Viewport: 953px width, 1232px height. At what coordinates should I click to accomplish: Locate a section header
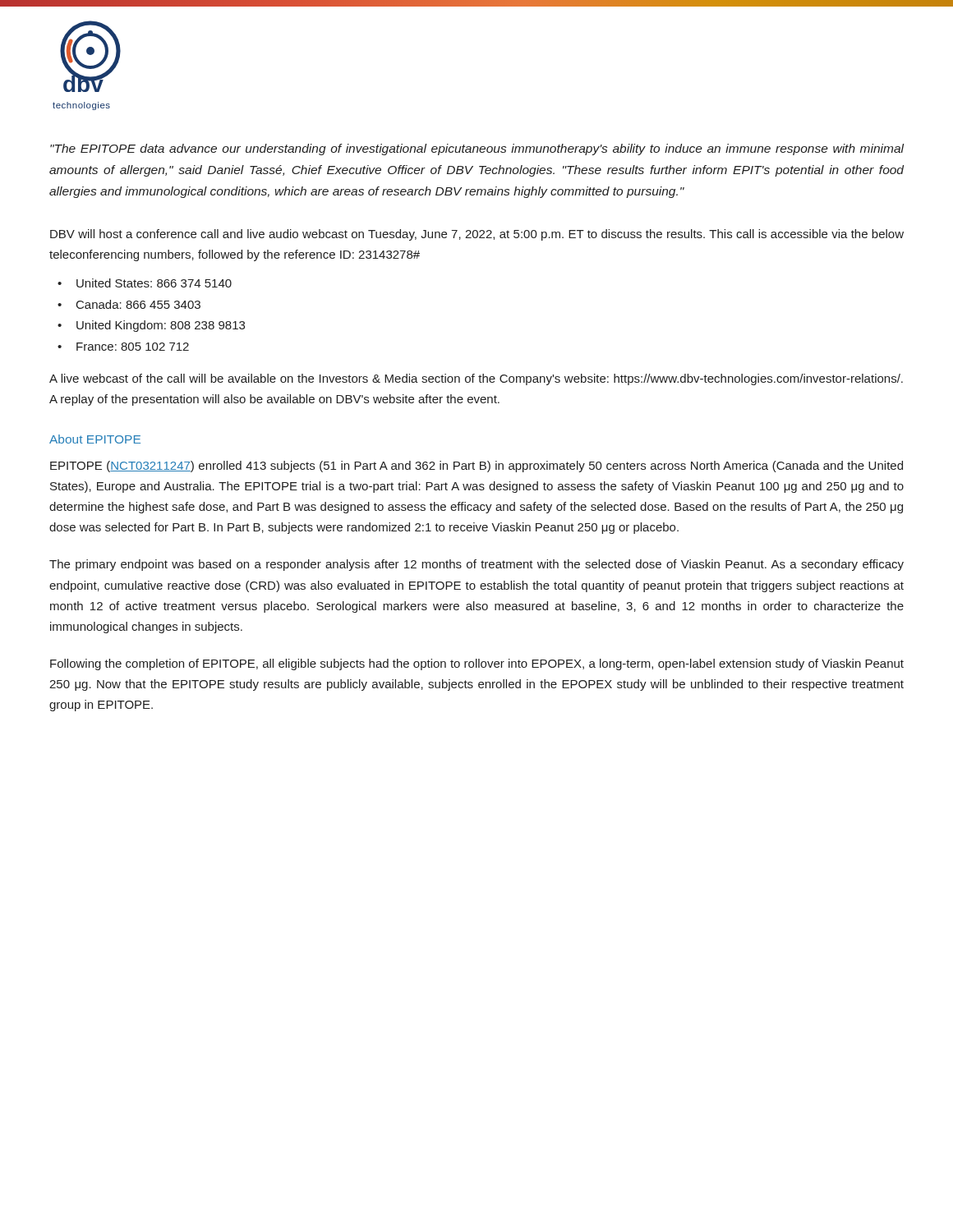coord(95,439)
